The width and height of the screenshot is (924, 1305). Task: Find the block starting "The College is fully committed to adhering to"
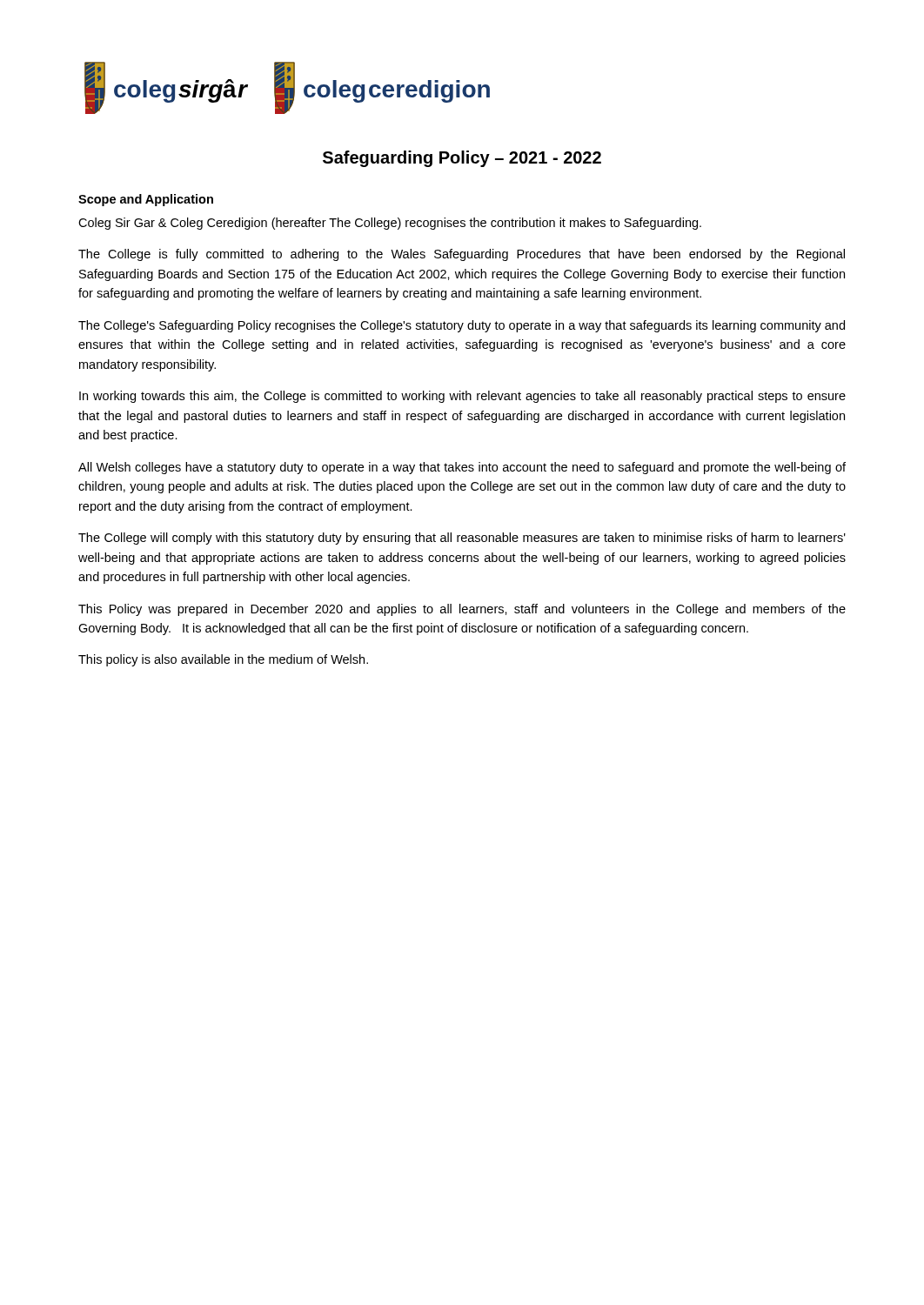462,274
